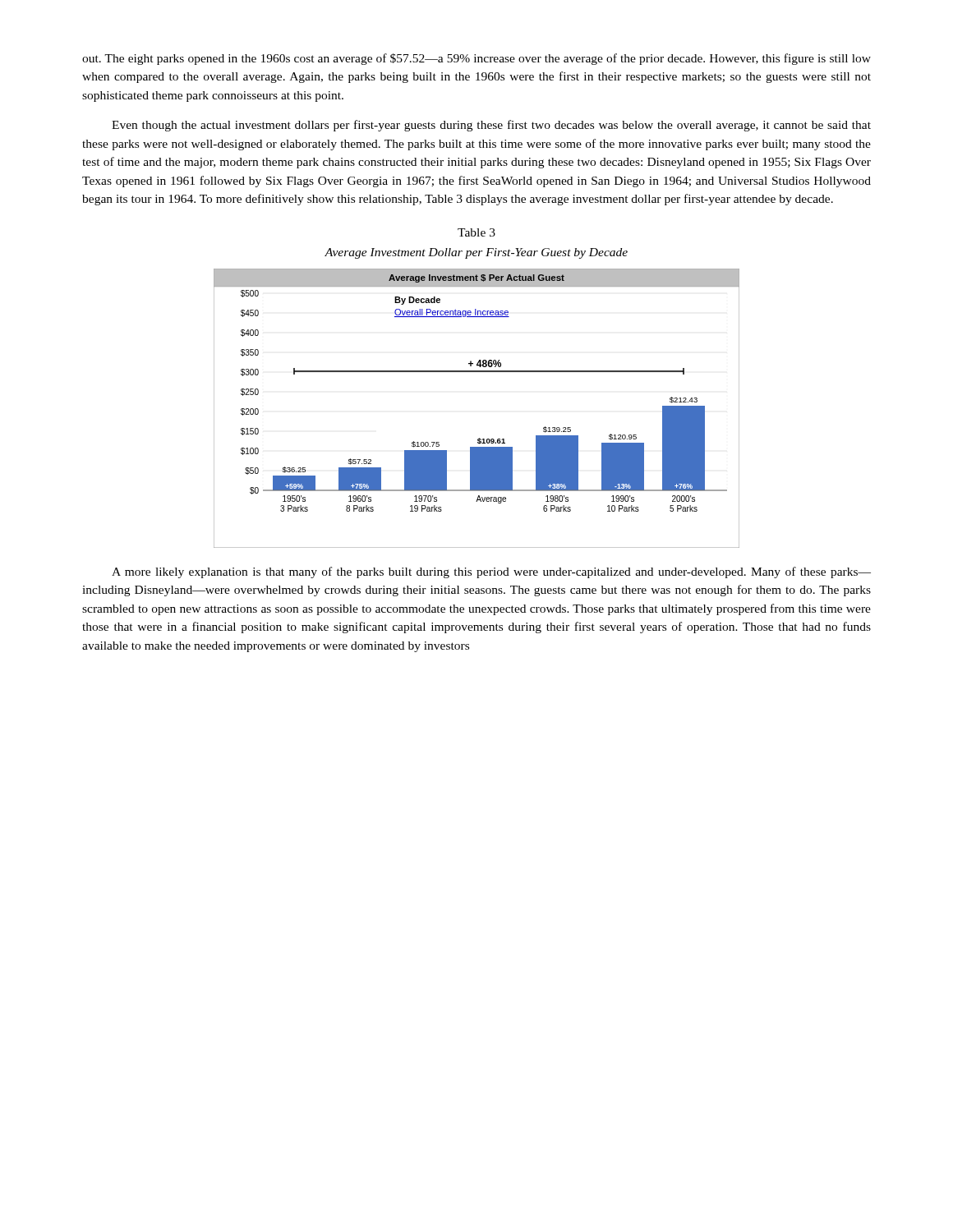953x1232 pixels.
Task: Click on the region starting "Even though the actual investment dollars per first-year"
Action: pos(476,162)
